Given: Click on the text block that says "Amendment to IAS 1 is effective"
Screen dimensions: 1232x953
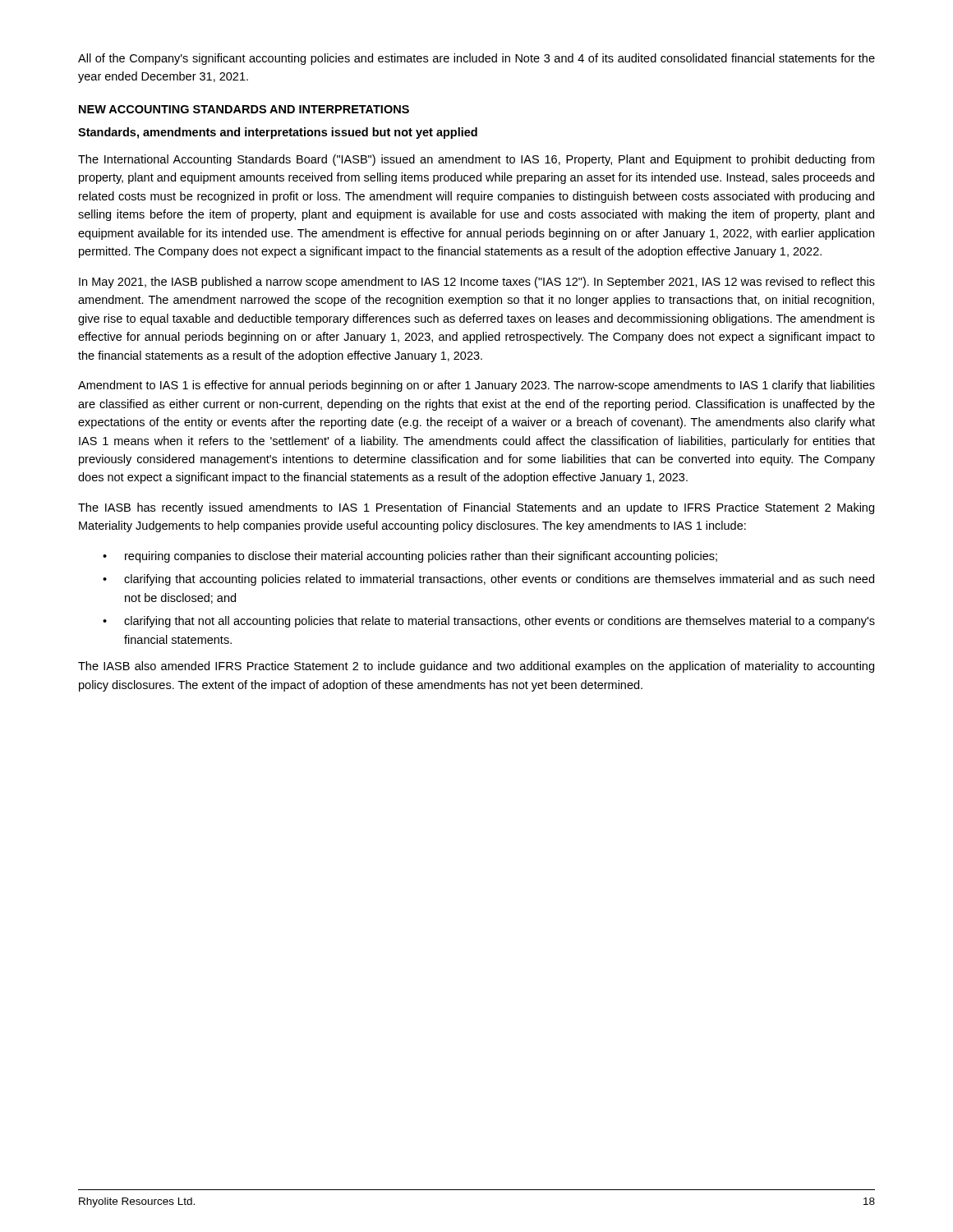Looking at the screenshot, I should (476, 431).
